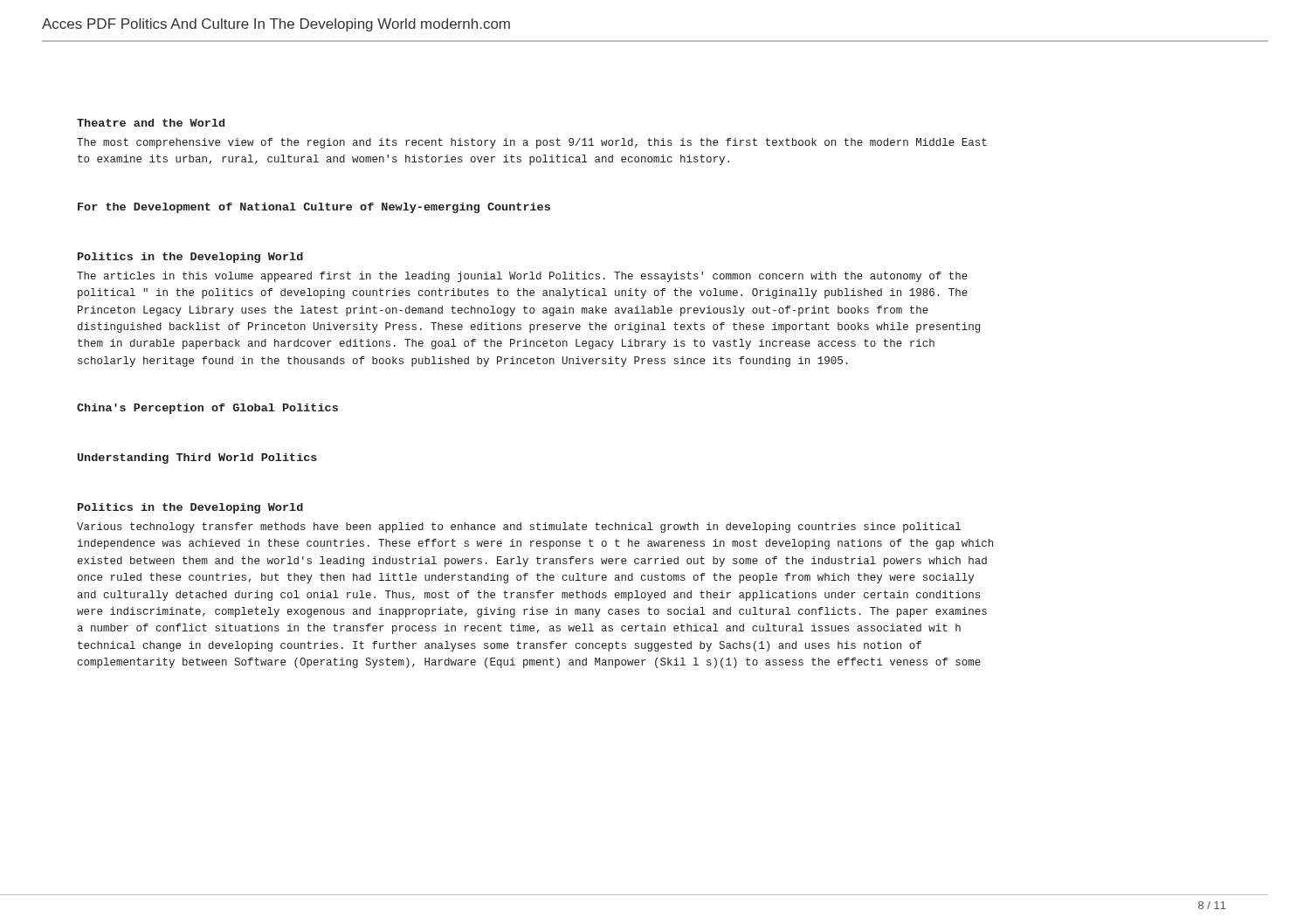Image resolution: width=1310 pixels, height=924 pixels.
Task: Navigate to the passage starting "Understanding Third World Politics"
Action: [x=197, y=458]
